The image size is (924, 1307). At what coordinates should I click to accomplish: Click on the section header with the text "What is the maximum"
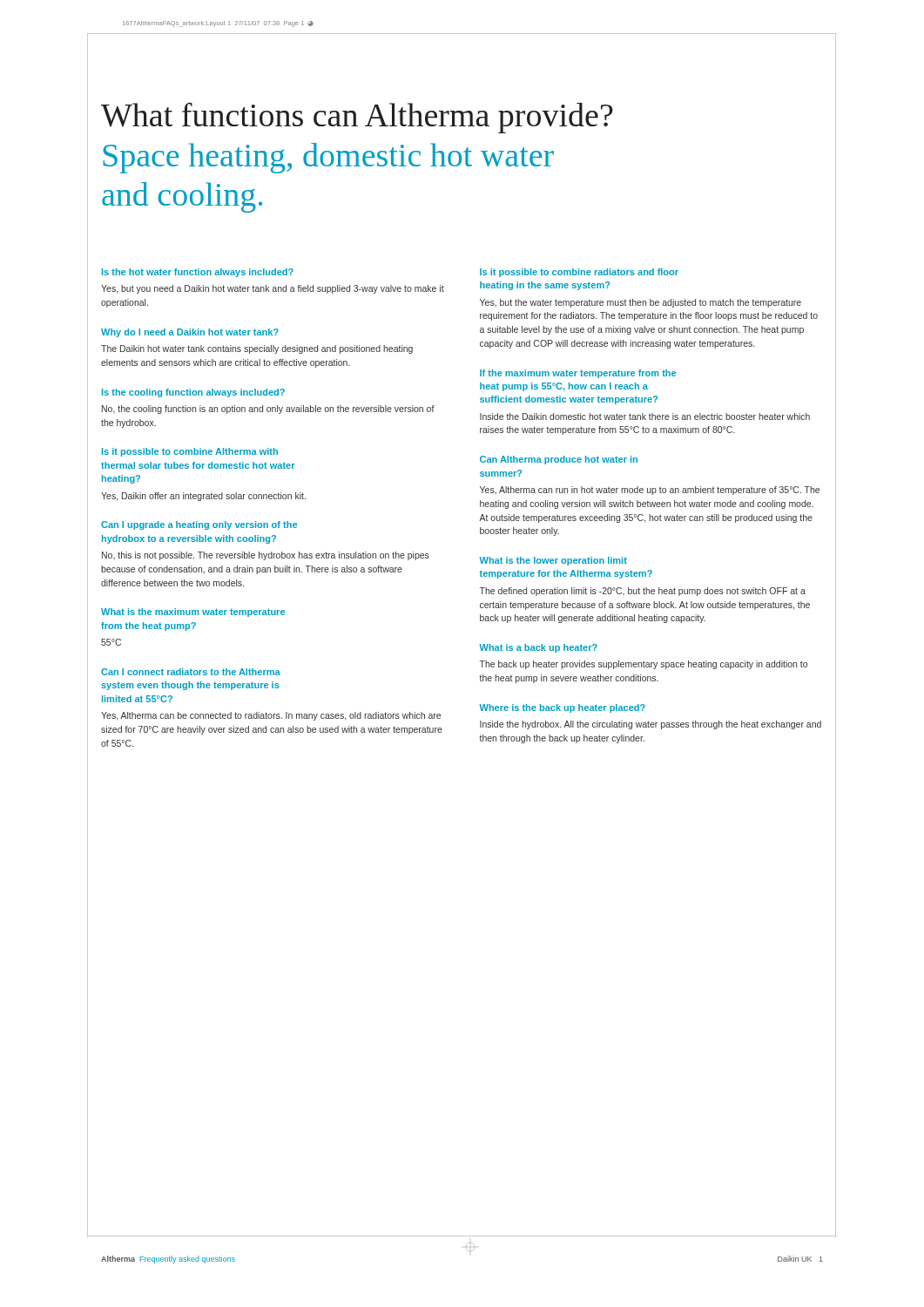[193, 619]
